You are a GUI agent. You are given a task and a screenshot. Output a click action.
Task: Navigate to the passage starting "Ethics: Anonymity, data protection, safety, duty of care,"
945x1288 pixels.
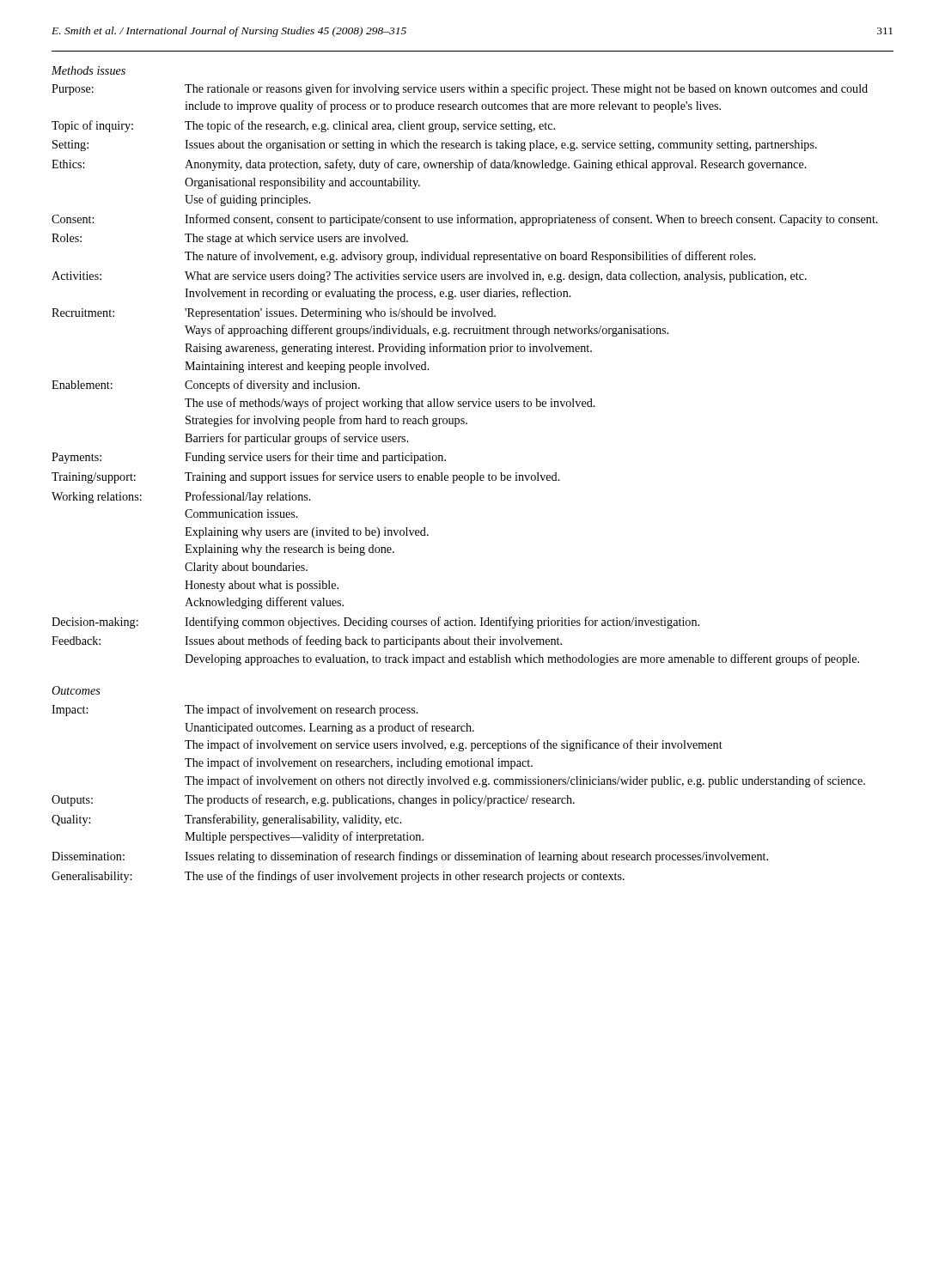429,165
